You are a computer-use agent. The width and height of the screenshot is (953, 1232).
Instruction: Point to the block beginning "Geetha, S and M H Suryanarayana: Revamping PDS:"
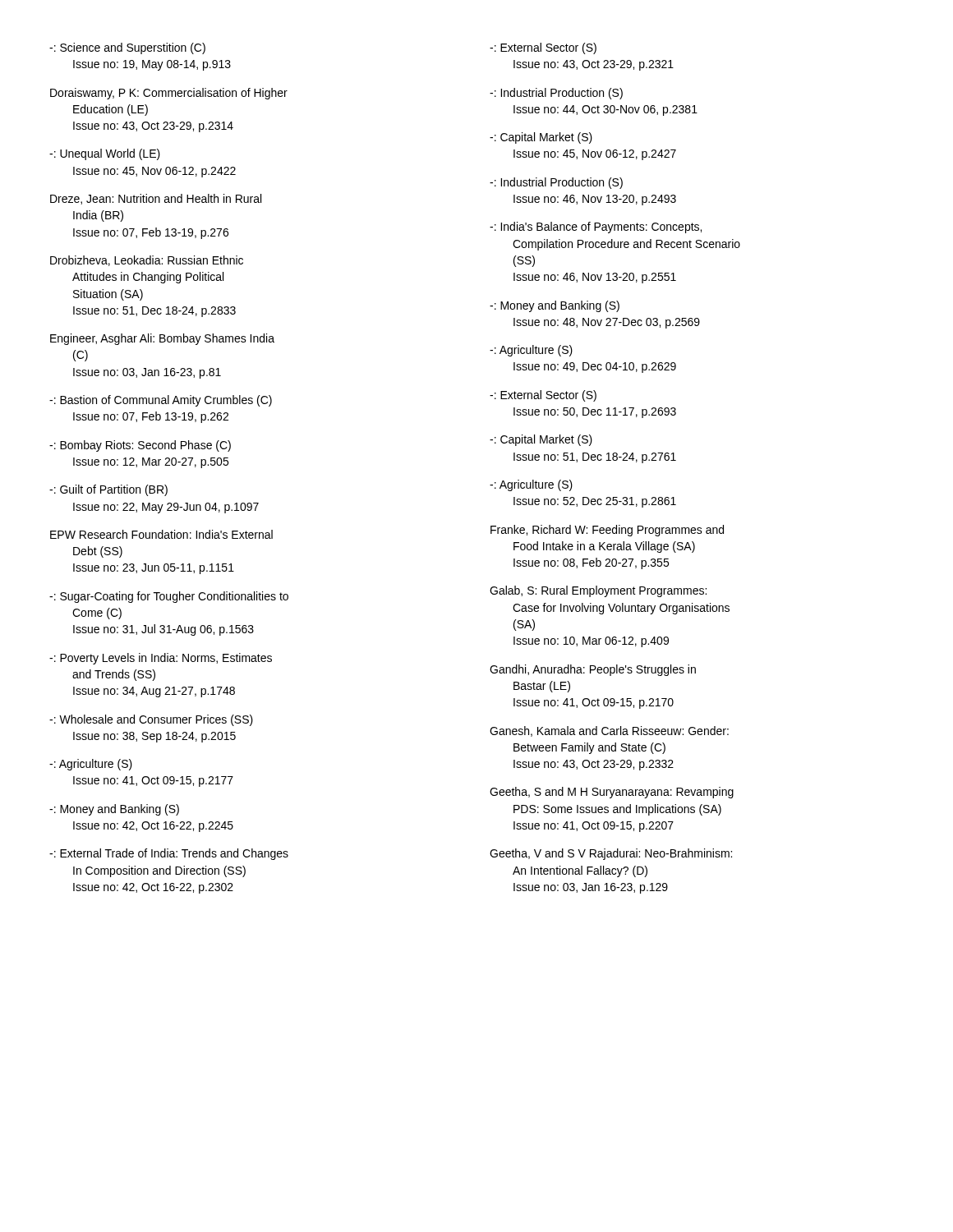[697, 809]
